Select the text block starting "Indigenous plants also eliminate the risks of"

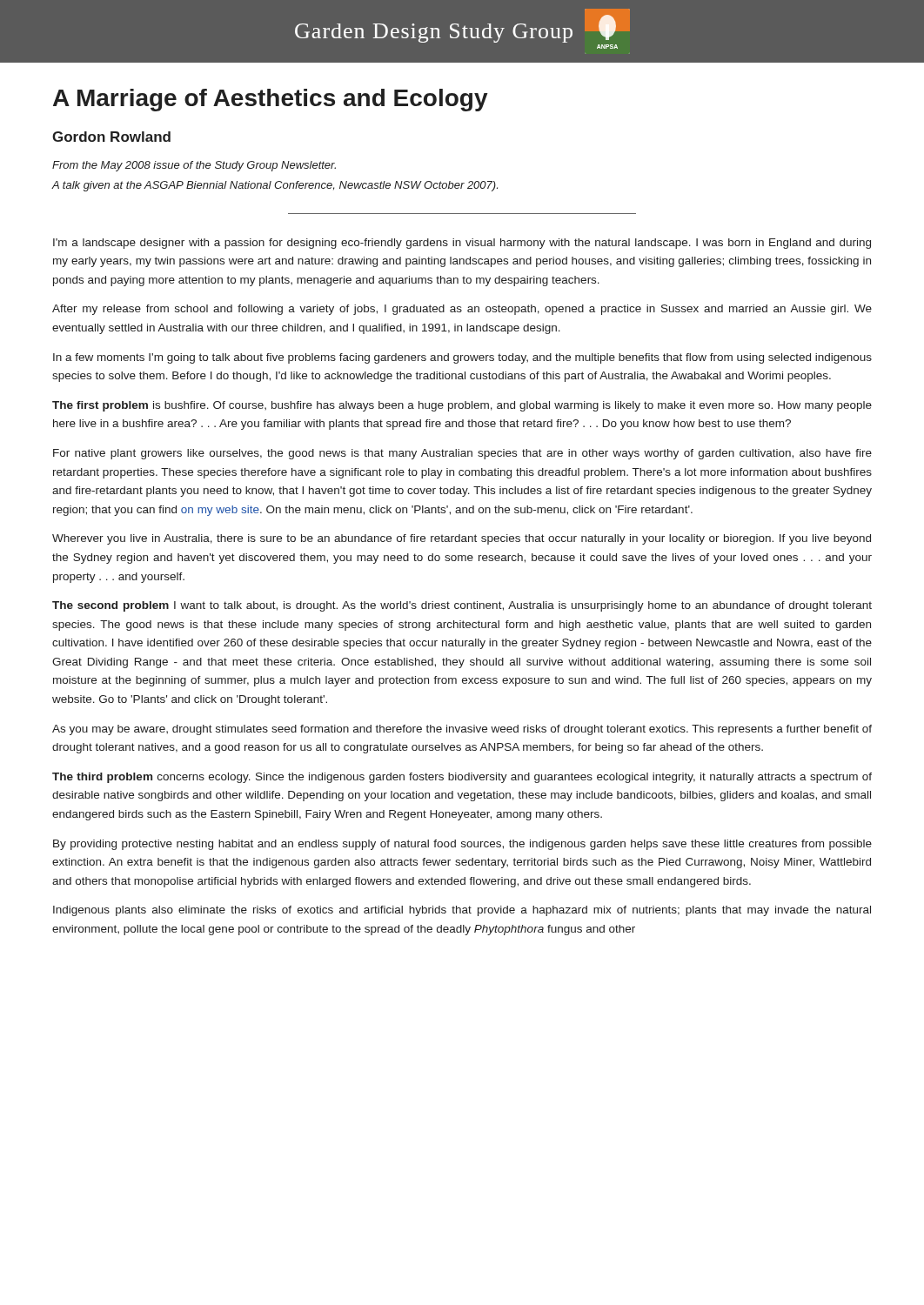point(462,920)
